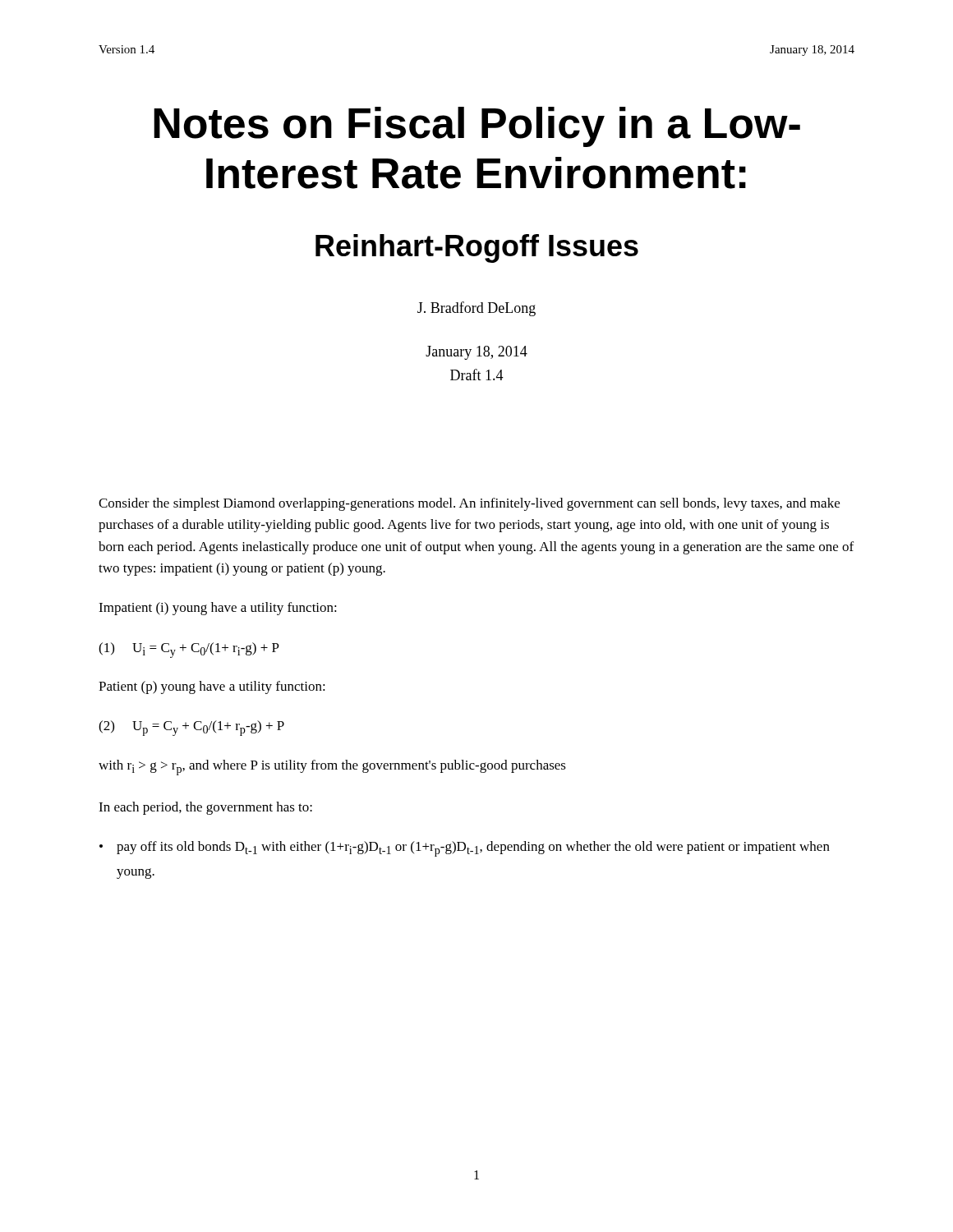This screenshot has width=953, height=1232.
Task: Click the formula that begins "(2) Up = Cy + C0/(1+ rp-g)"
Action: point(192,727)
